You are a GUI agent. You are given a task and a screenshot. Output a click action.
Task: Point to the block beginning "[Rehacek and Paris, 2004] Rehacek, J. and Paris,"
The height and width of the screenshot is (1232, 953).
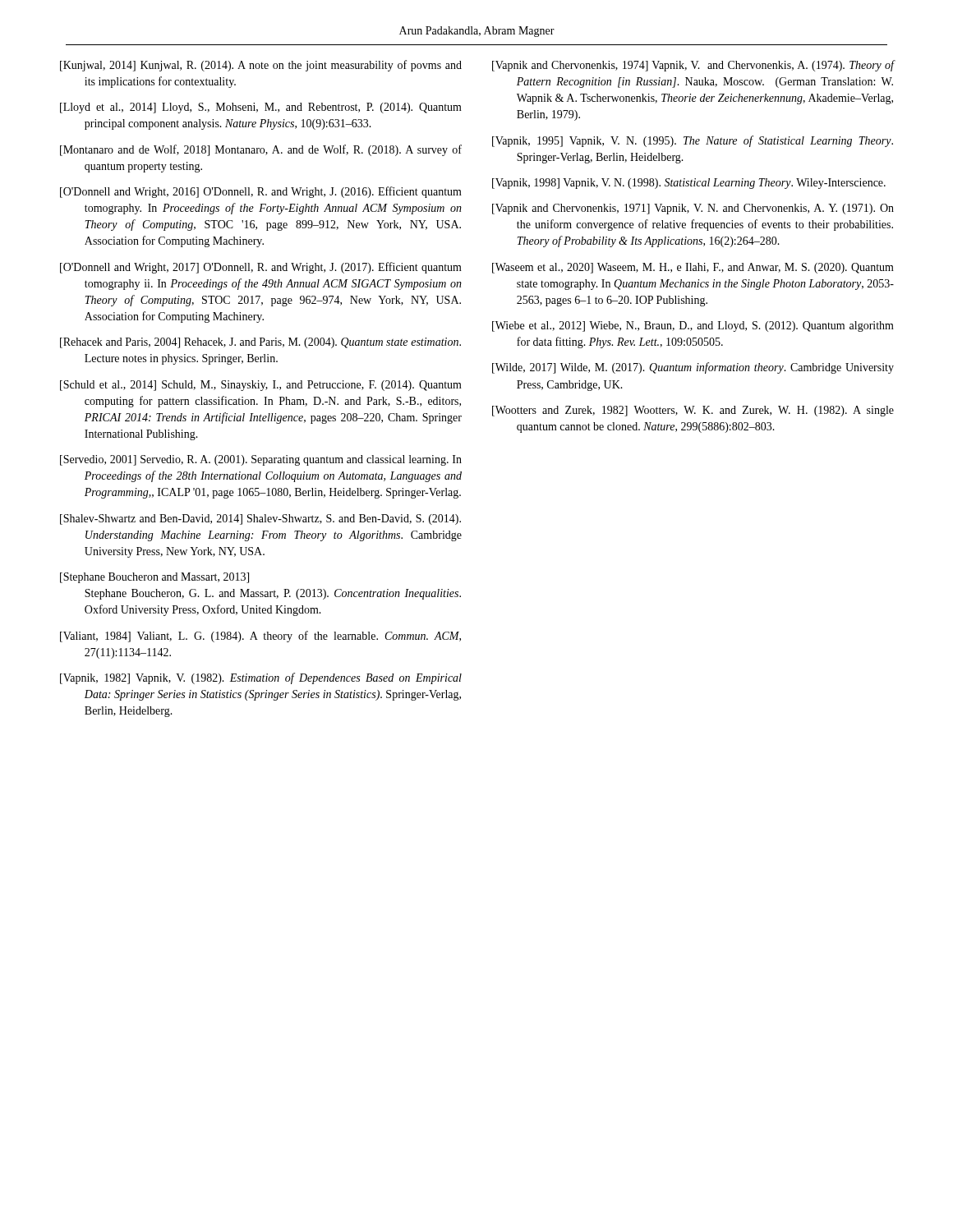(x=260, y=351)
